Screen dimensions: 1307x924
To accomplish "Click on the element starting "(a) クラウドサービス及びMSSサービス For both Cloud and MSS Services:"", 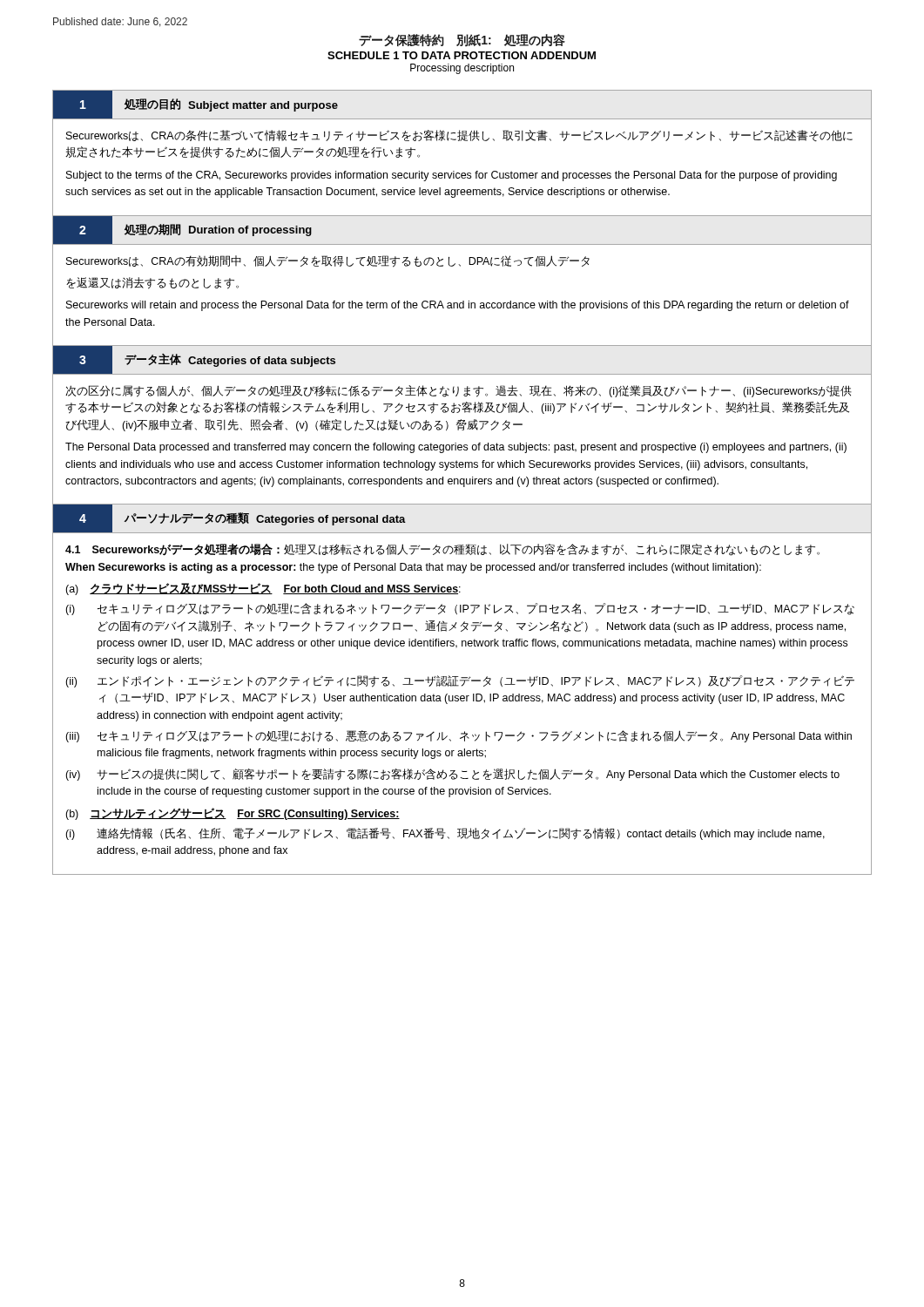I will pos(263,589).
